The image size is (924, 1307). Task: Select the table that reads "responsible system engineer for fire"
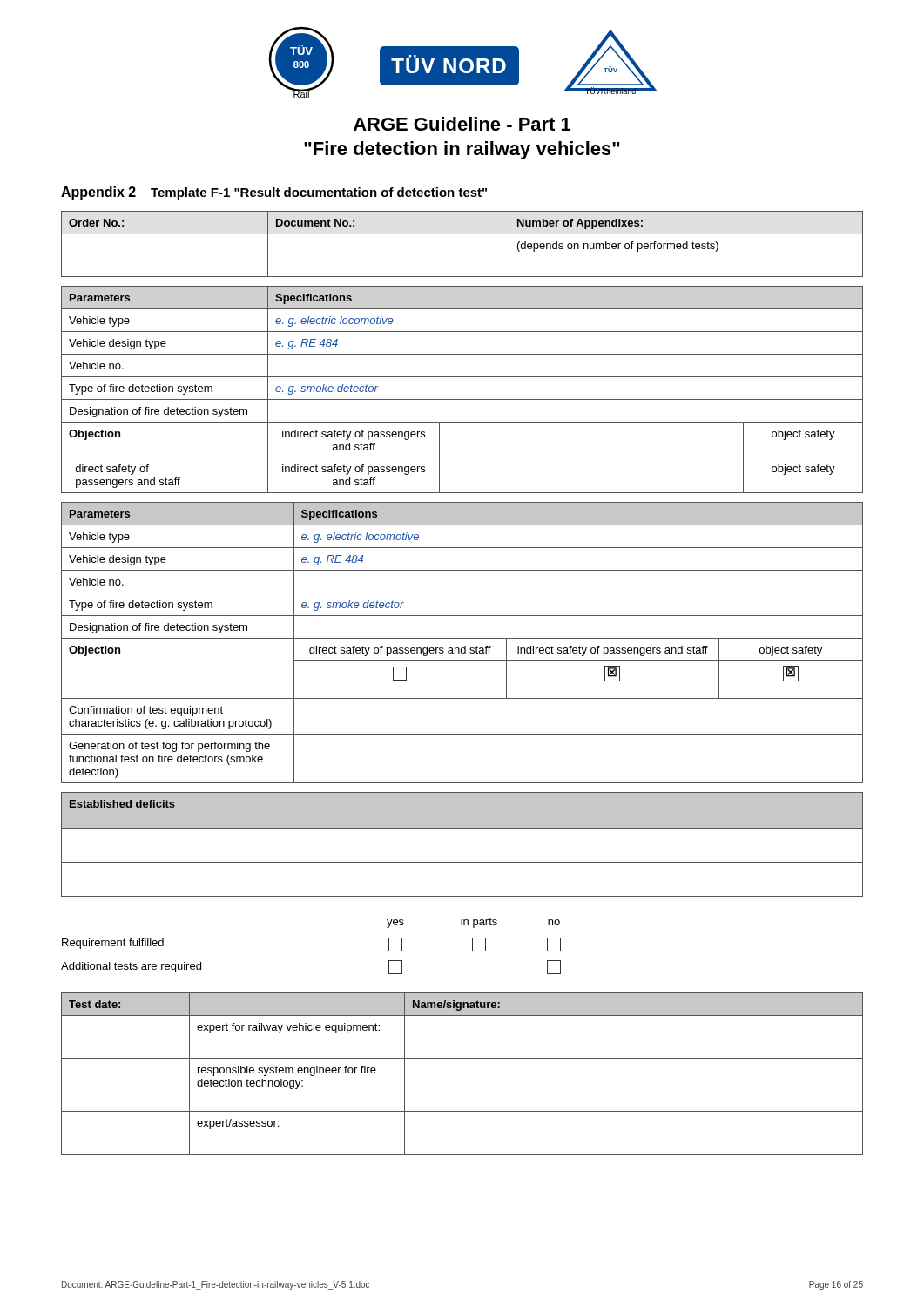tap(462, 1074)
